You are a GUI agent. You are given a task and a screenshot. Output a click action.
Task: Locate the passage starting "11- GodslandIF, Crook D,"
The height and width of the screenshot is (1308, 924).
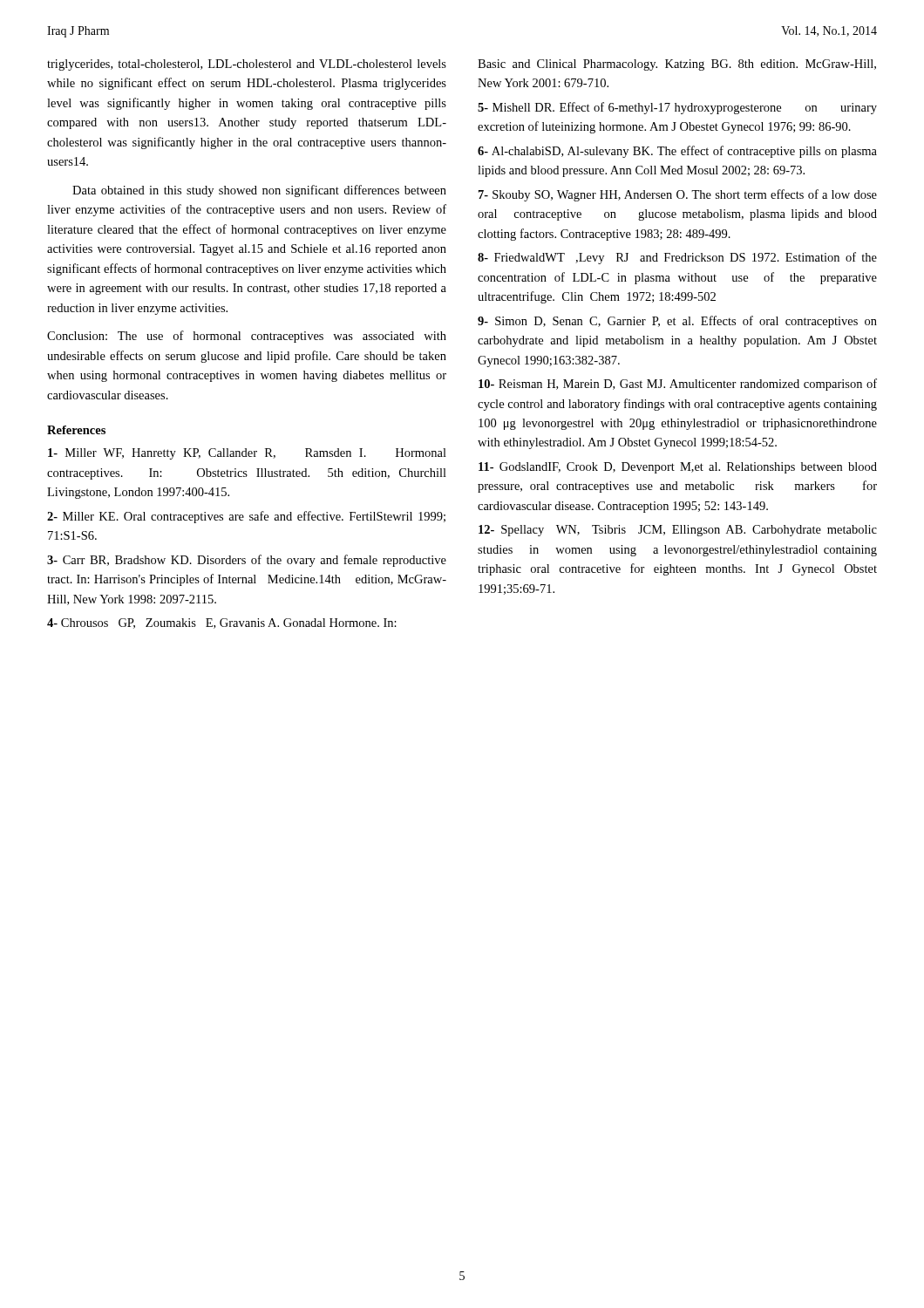[x=677, y=486]
